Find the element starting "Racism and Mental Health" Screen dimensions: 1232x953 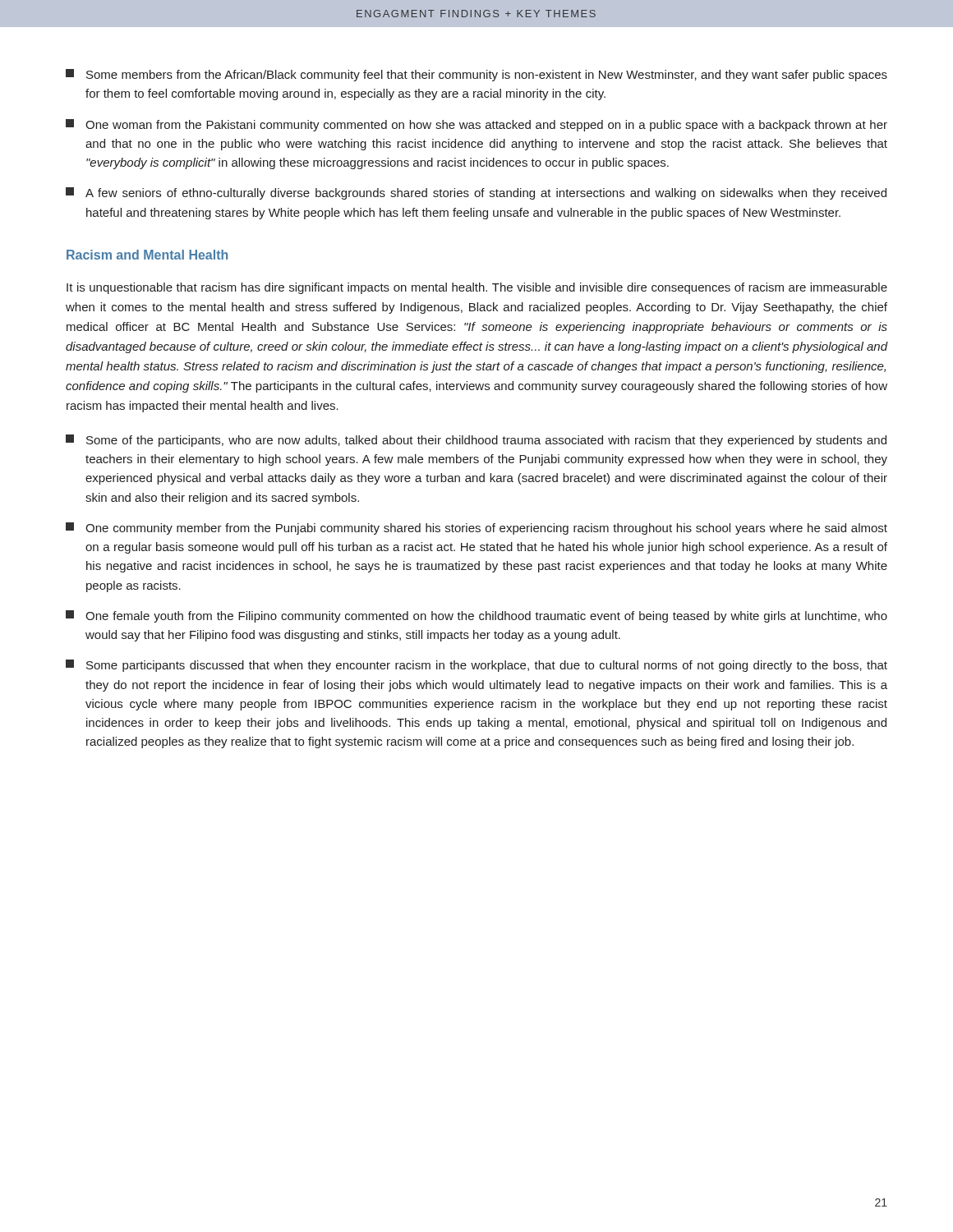tap(147, 255)
